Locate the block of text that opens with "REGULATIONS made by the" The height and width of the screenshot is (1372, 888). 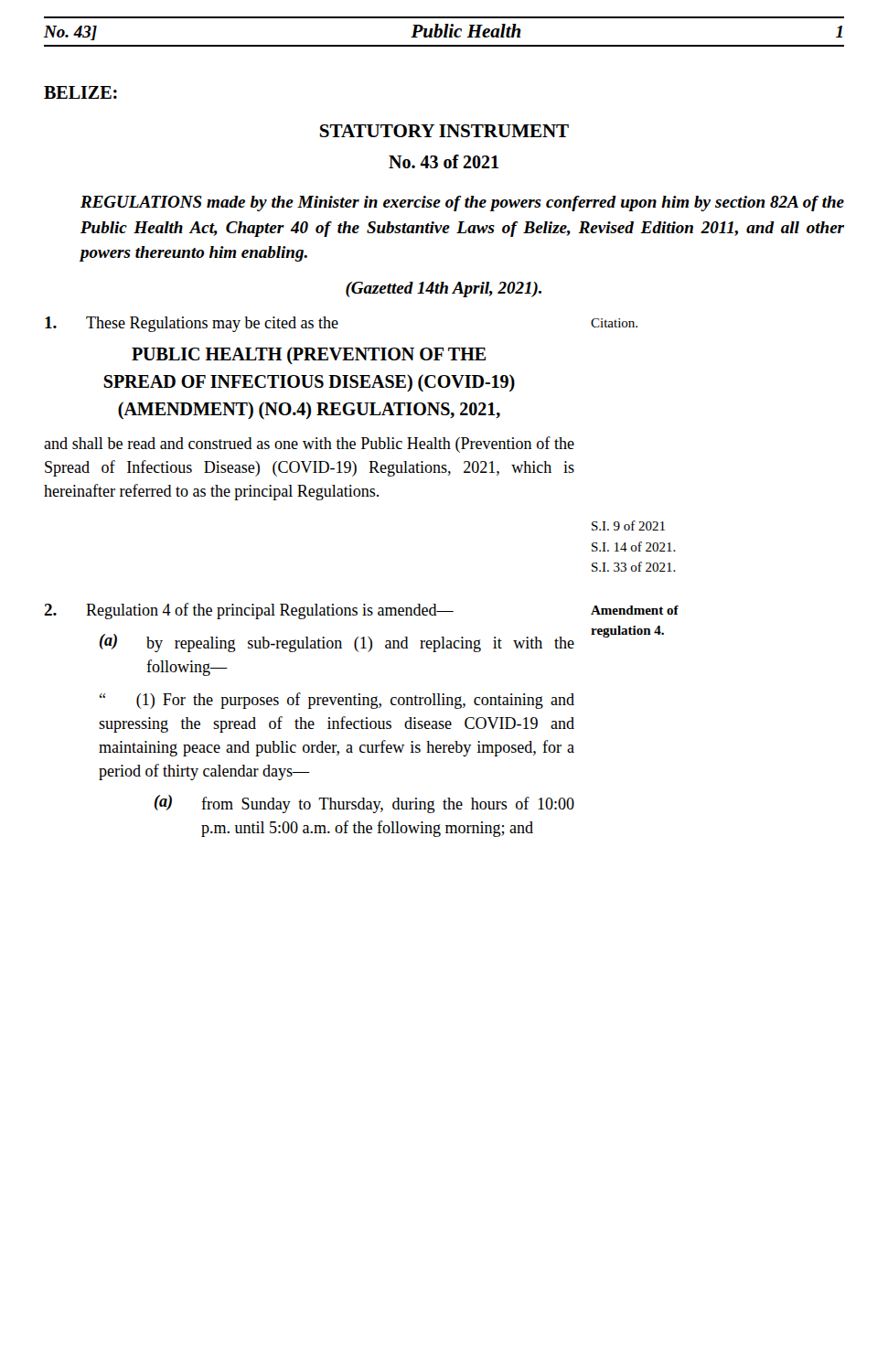pos(462,227)
